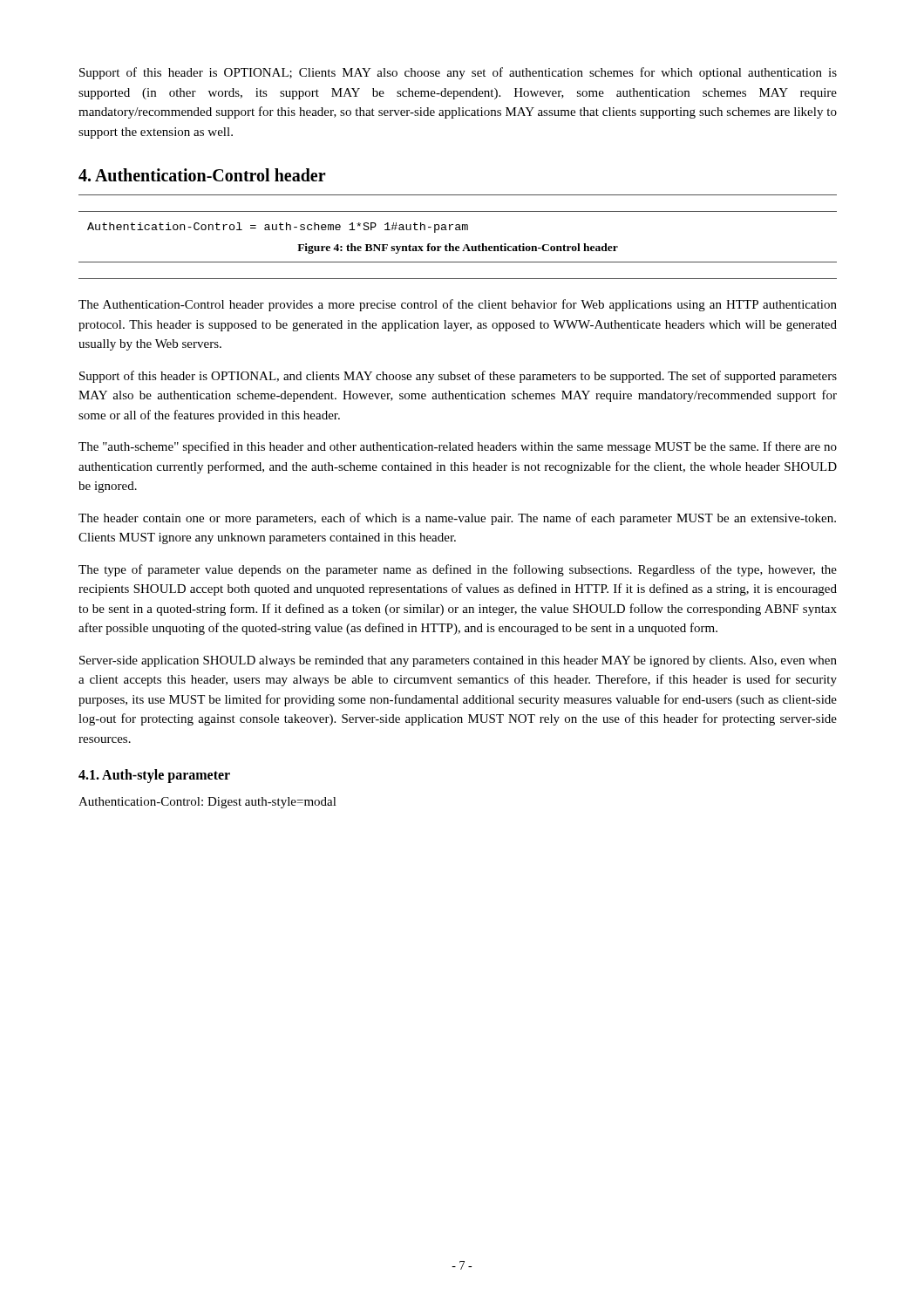Click on the element starting "Figure 4: the BNF"
The width and height of the screenshot is (924, 1308).
458,247
